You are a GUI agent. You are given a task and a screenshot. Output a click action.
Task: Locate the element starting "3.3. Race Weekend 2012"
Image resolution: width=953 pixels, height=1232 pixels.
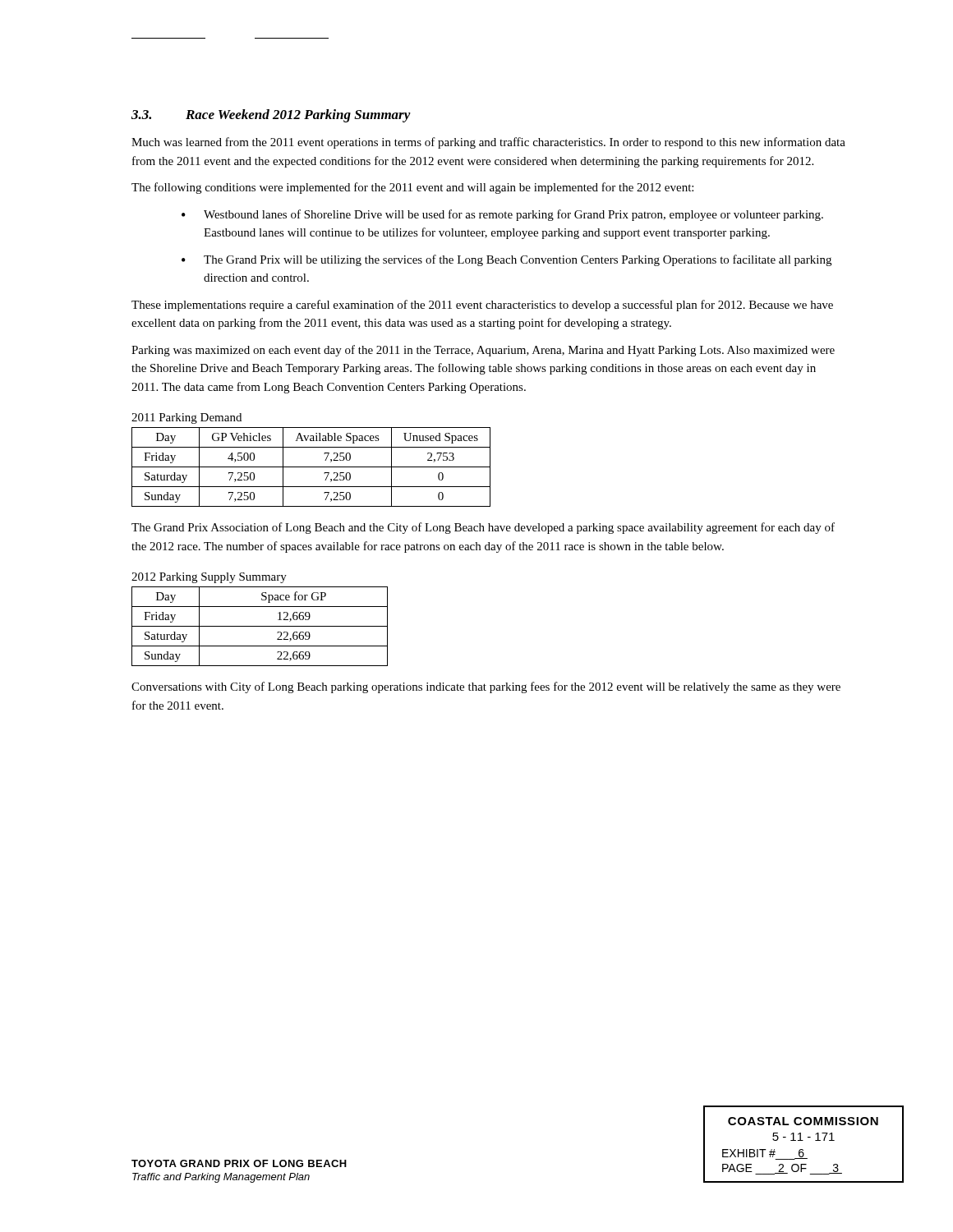tap(271, 115)
